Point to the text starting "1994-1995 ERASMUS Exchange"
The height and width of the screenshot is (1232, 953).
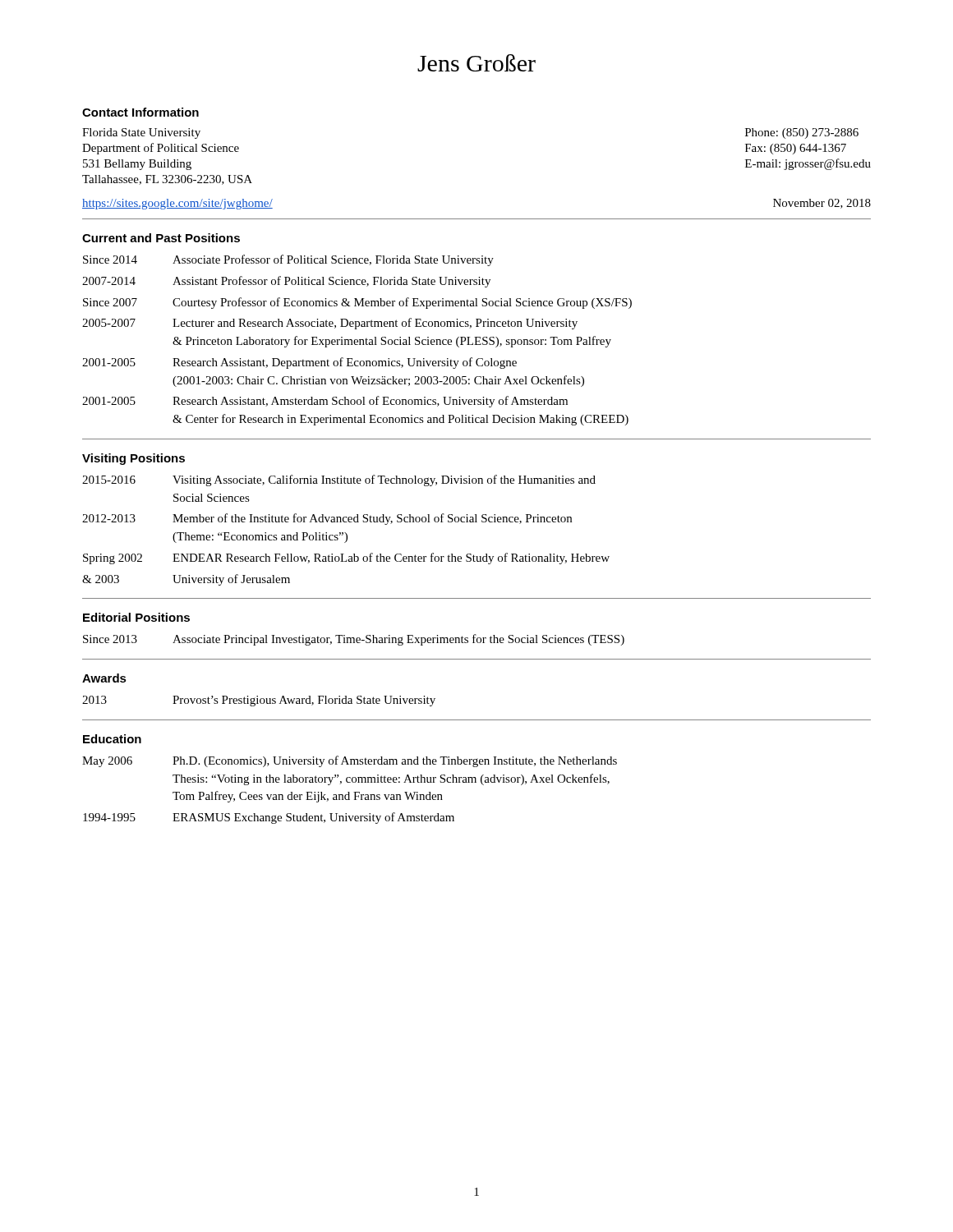pyautogui.click(x=269, y=818)
